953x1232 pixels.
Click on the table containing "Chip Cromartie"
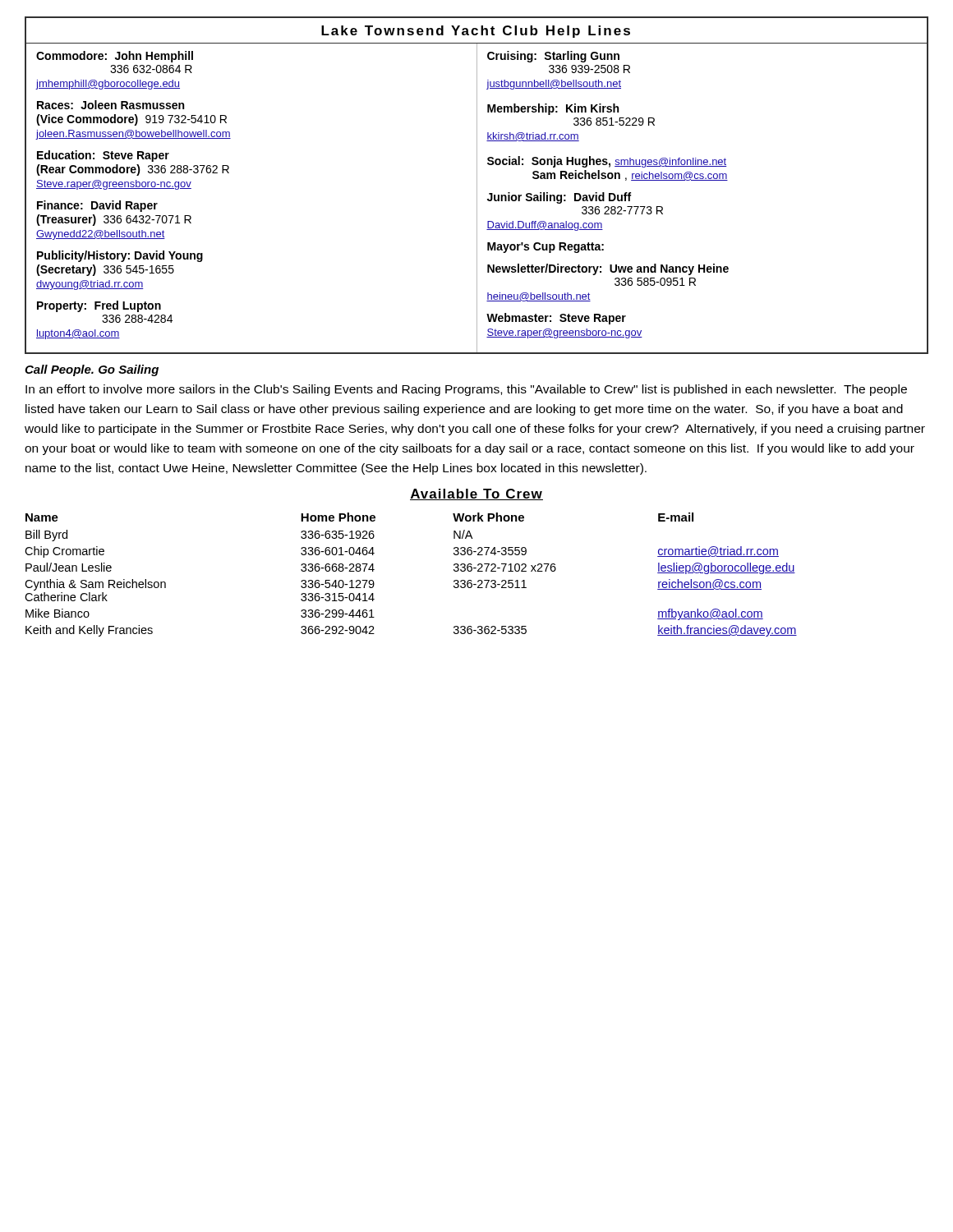pyautogui.click(x=476, y=573)
